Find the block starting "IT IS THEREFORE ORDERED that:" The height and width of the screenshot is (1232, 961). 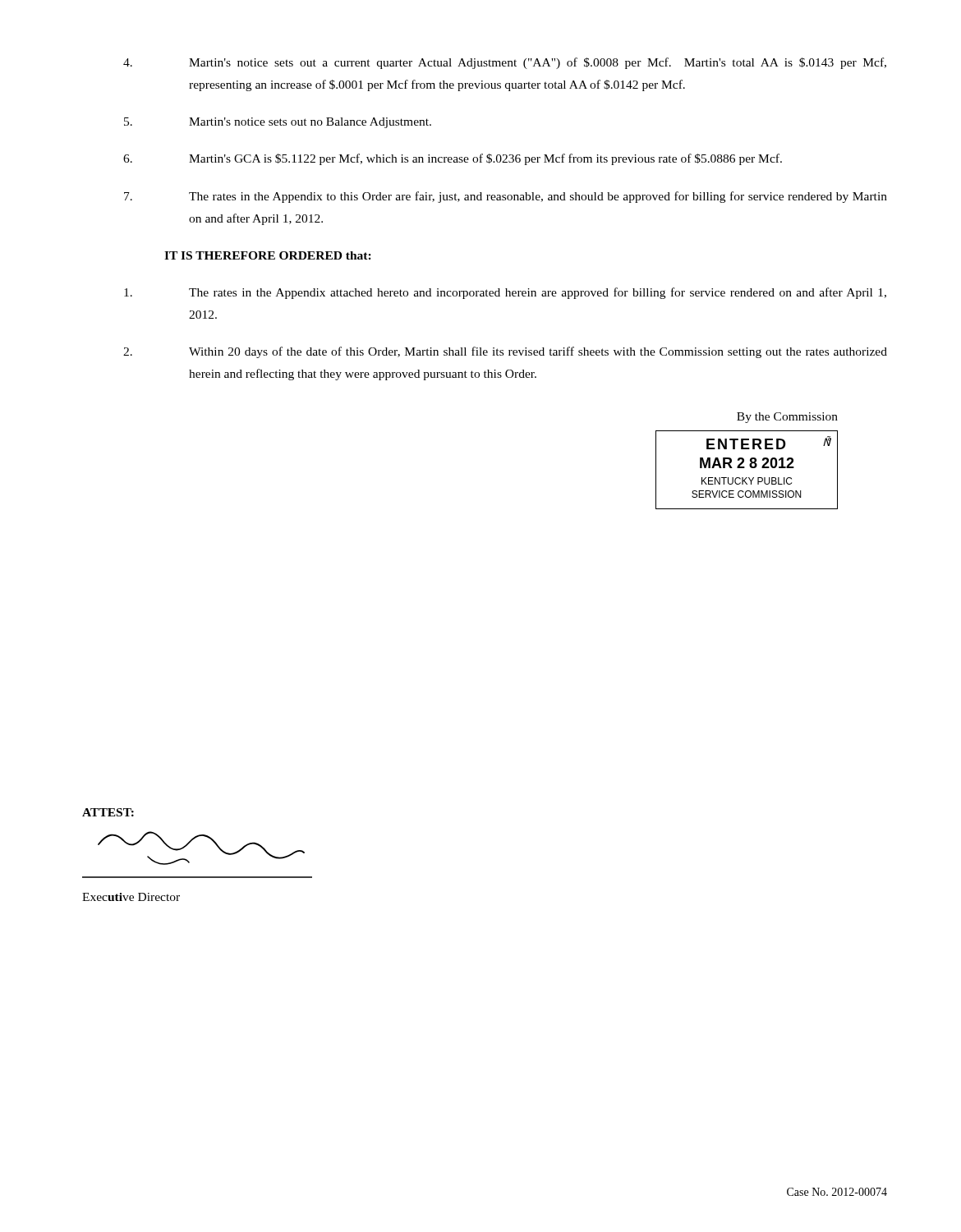click(x=268, y=255)
